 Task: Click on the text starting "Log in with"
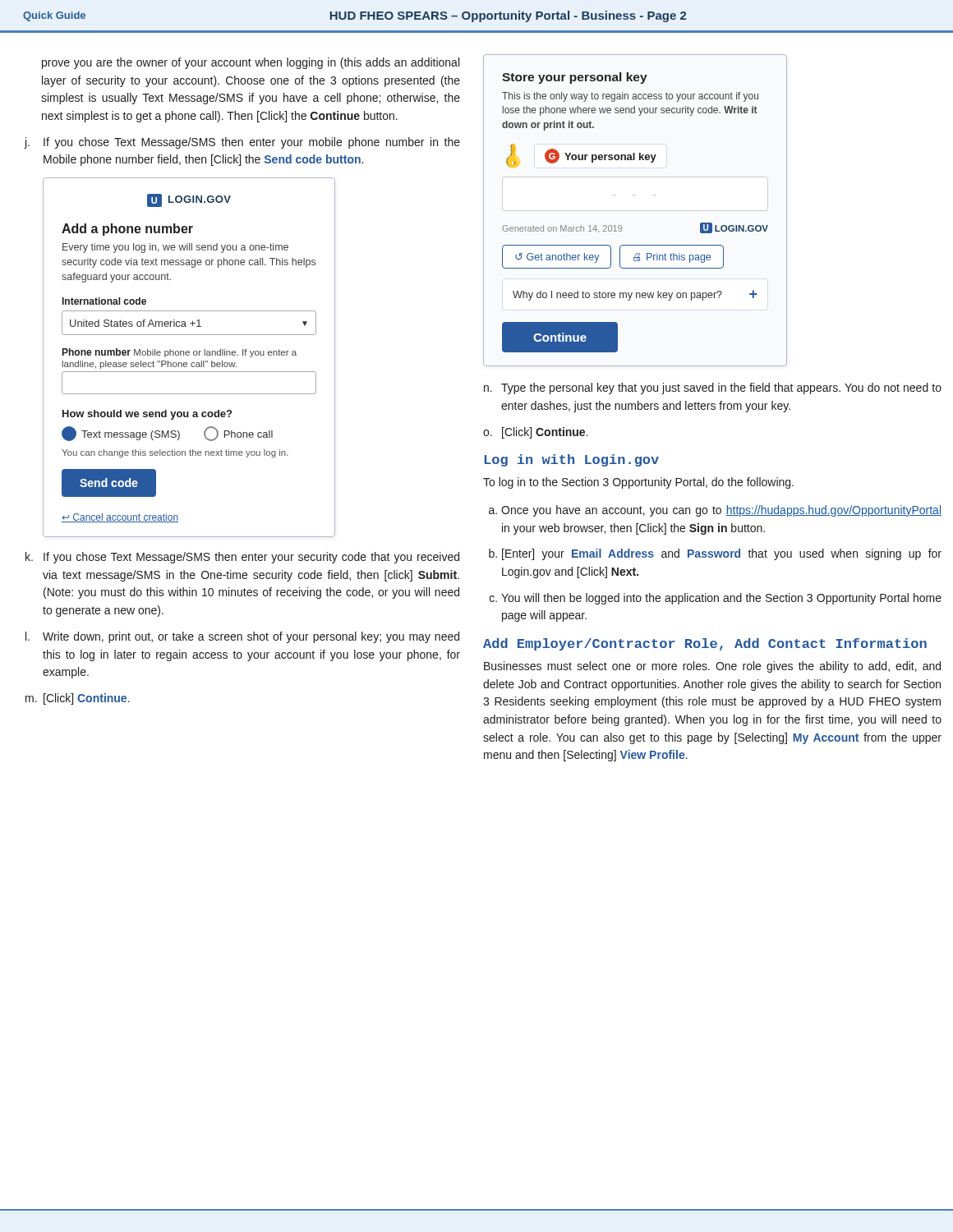(x=571, y=461)
